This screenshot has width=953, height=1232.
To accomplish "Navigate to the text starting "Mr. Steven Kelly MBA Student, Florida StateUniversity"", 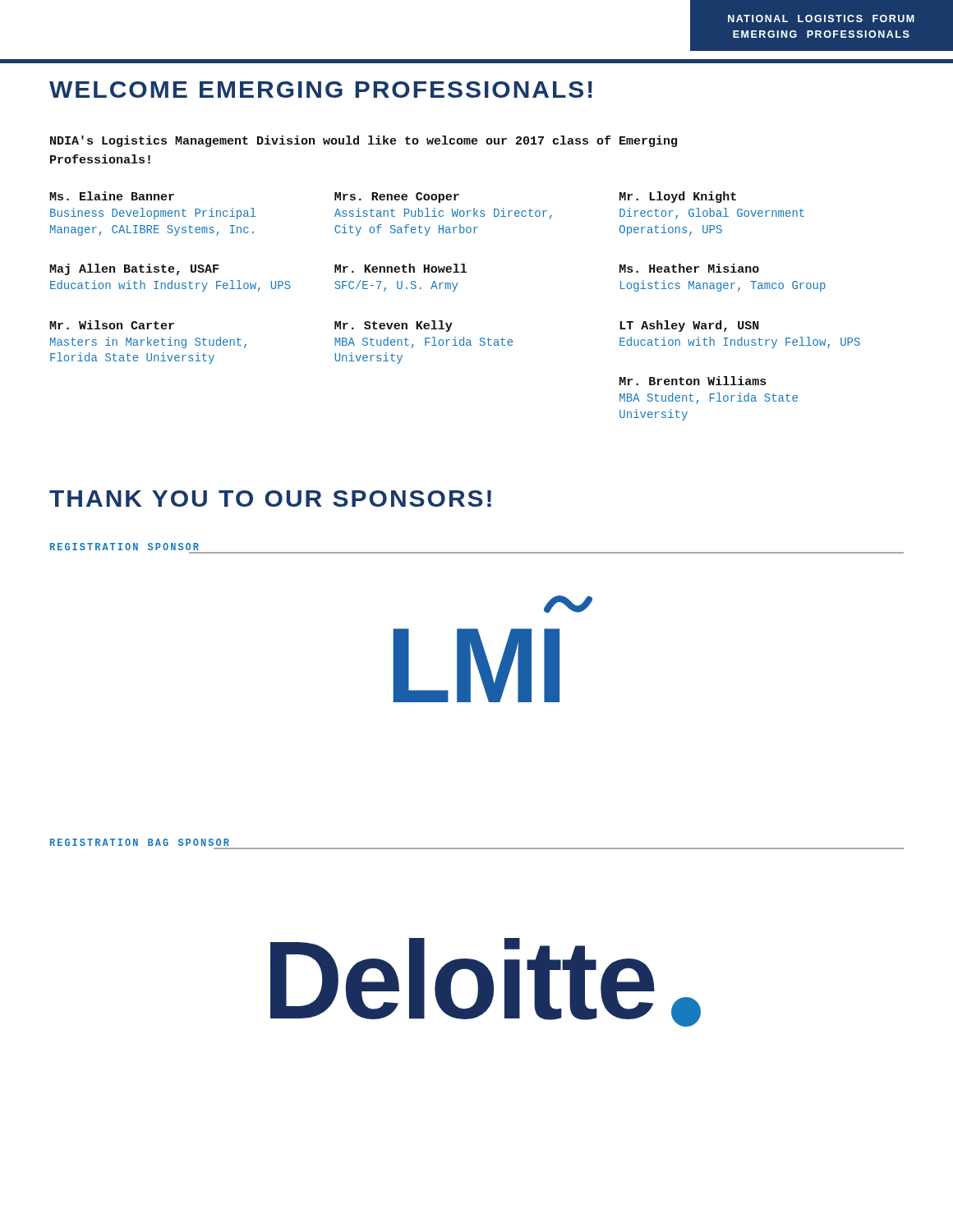I will (468, 342).
